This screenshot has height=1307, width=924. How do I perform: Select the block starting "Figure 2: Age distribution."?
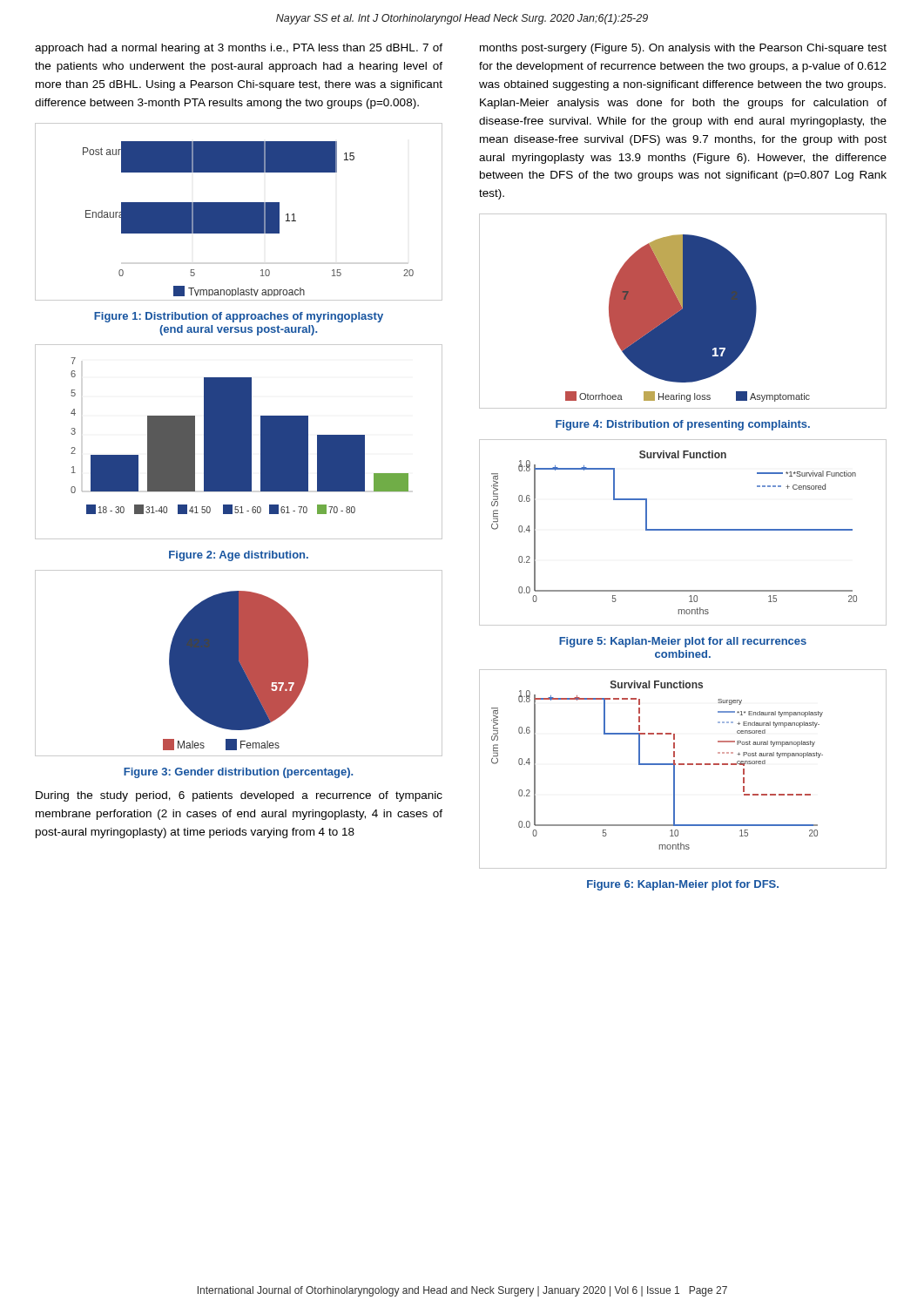tap(239, 554)
